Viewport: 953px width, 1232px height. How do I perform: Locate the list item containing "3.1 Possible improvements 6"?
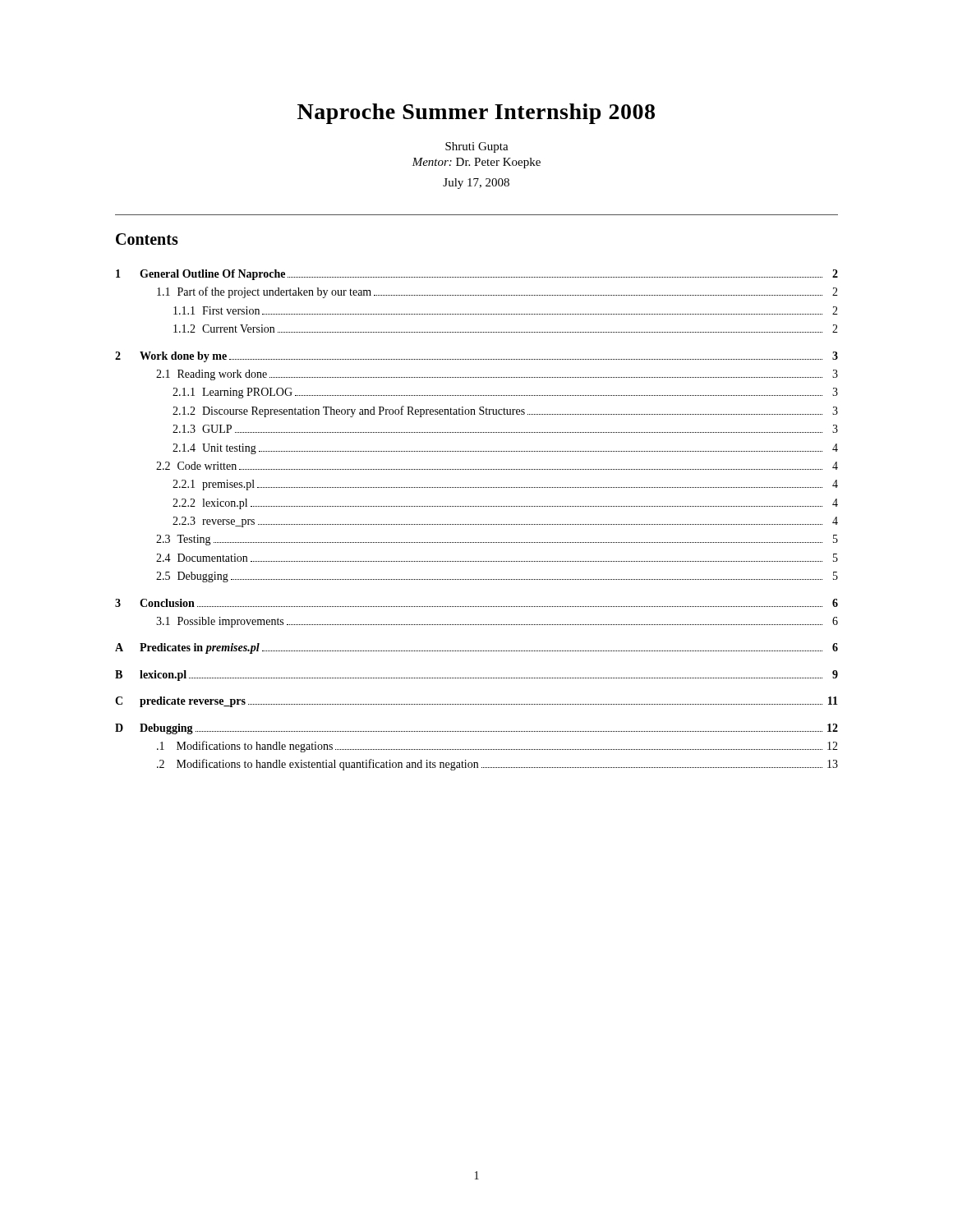click(x=476, y=622)
